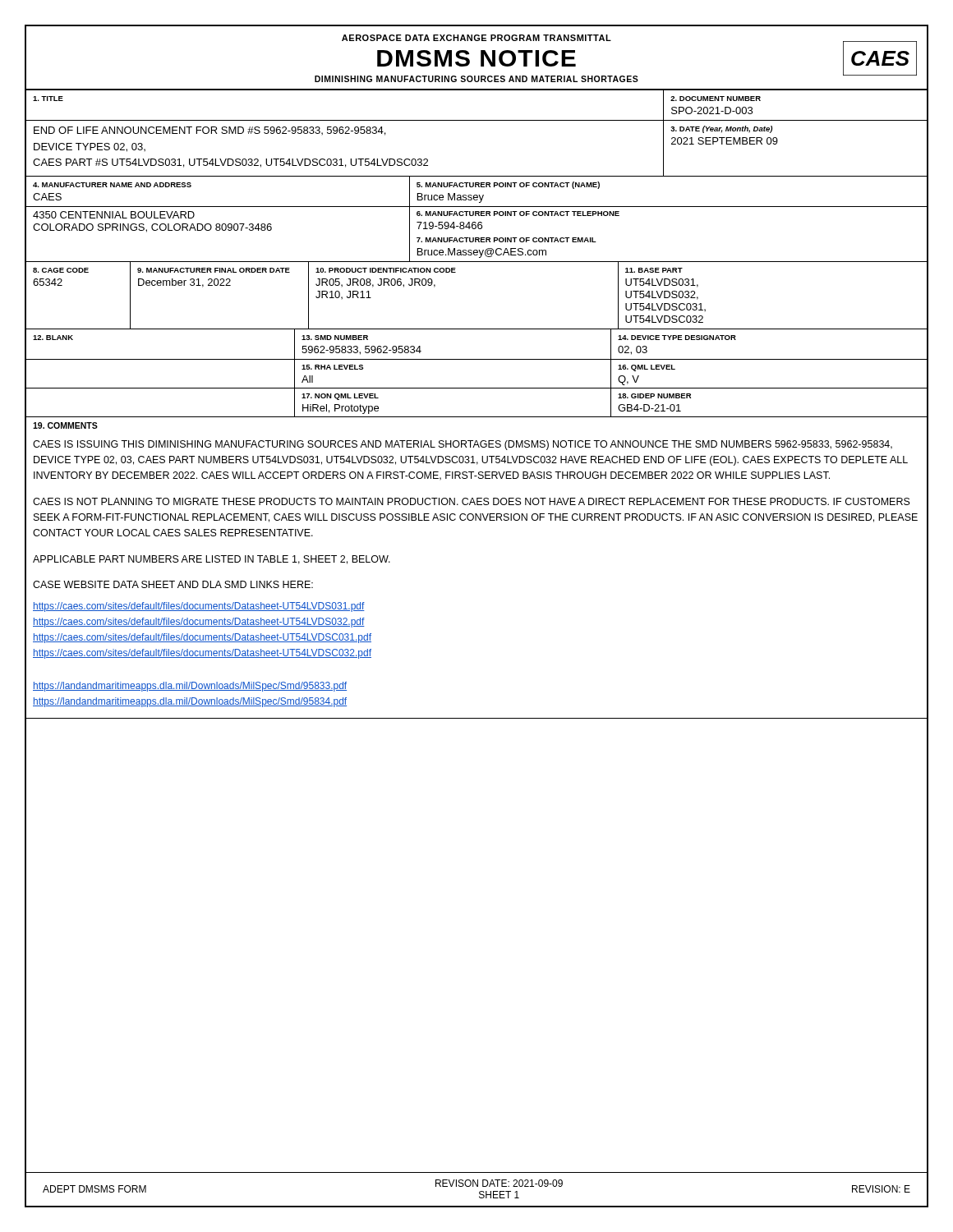Viewport: 953px width, 1232px height.
Task: Find a table
Action: click(x=476, y=106)
